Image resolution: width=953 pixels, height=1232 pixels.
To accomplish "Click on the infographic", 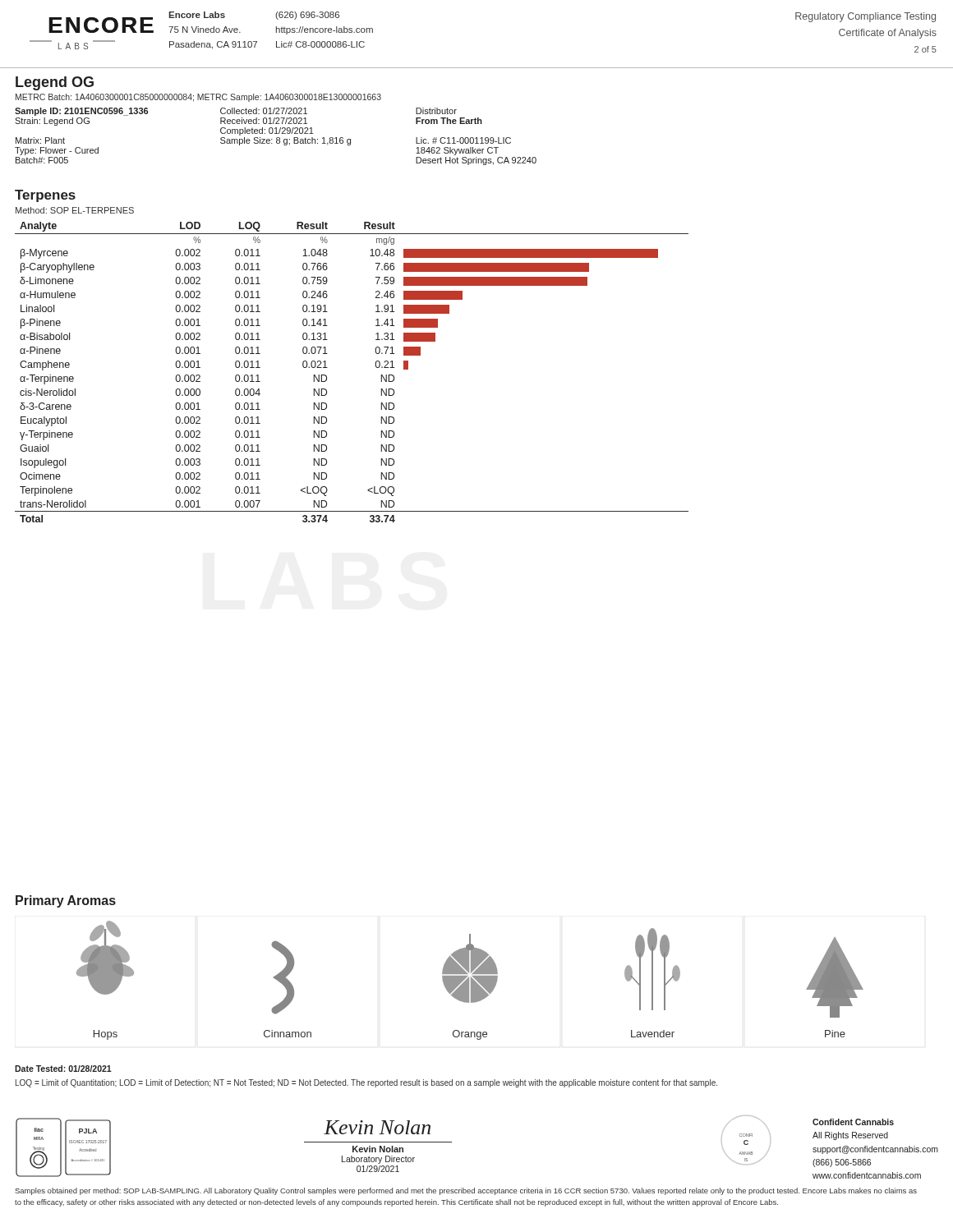I will tap(471, 987).
